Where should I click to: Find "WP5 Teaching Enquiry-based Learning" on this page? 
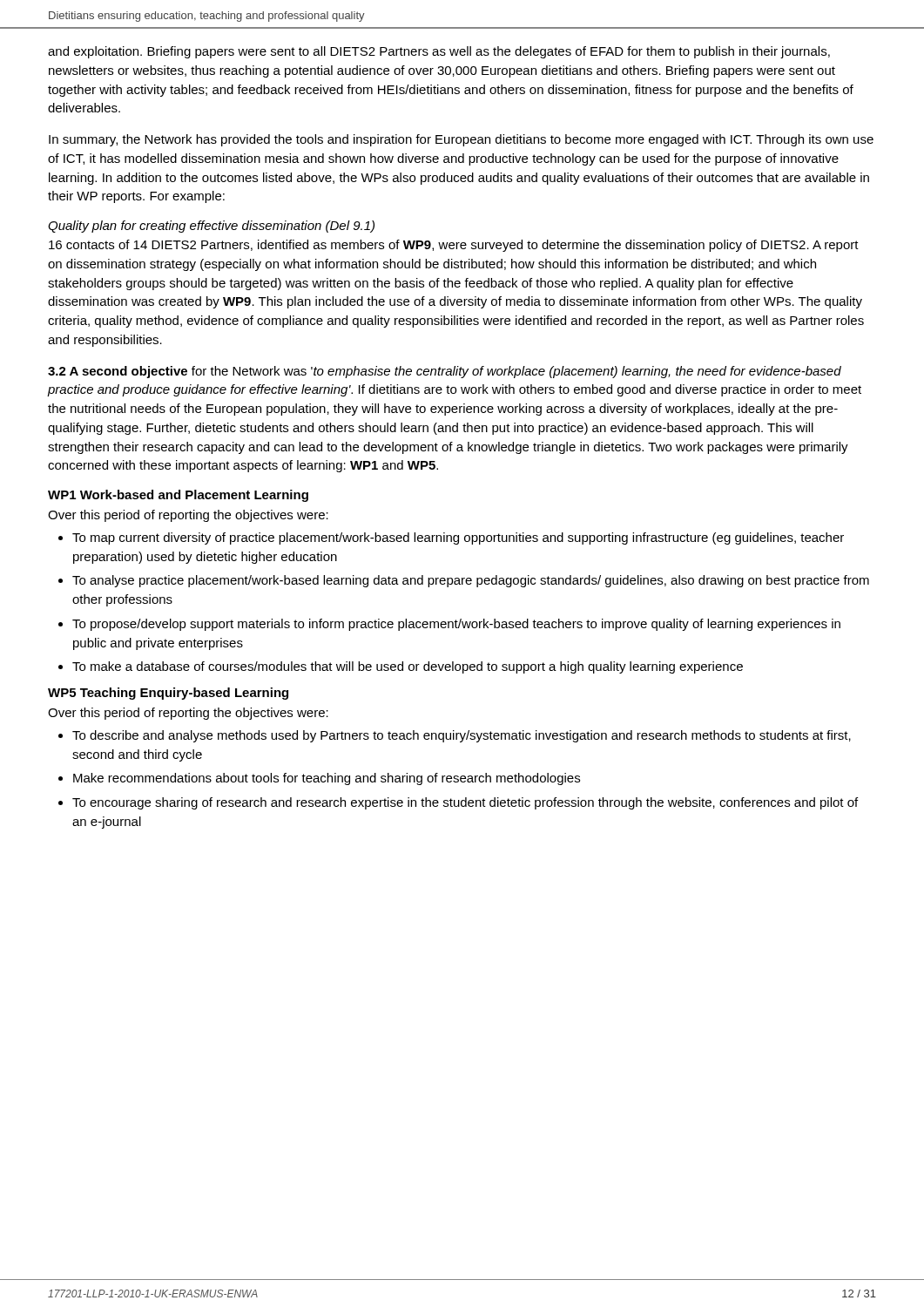point(169,692)
